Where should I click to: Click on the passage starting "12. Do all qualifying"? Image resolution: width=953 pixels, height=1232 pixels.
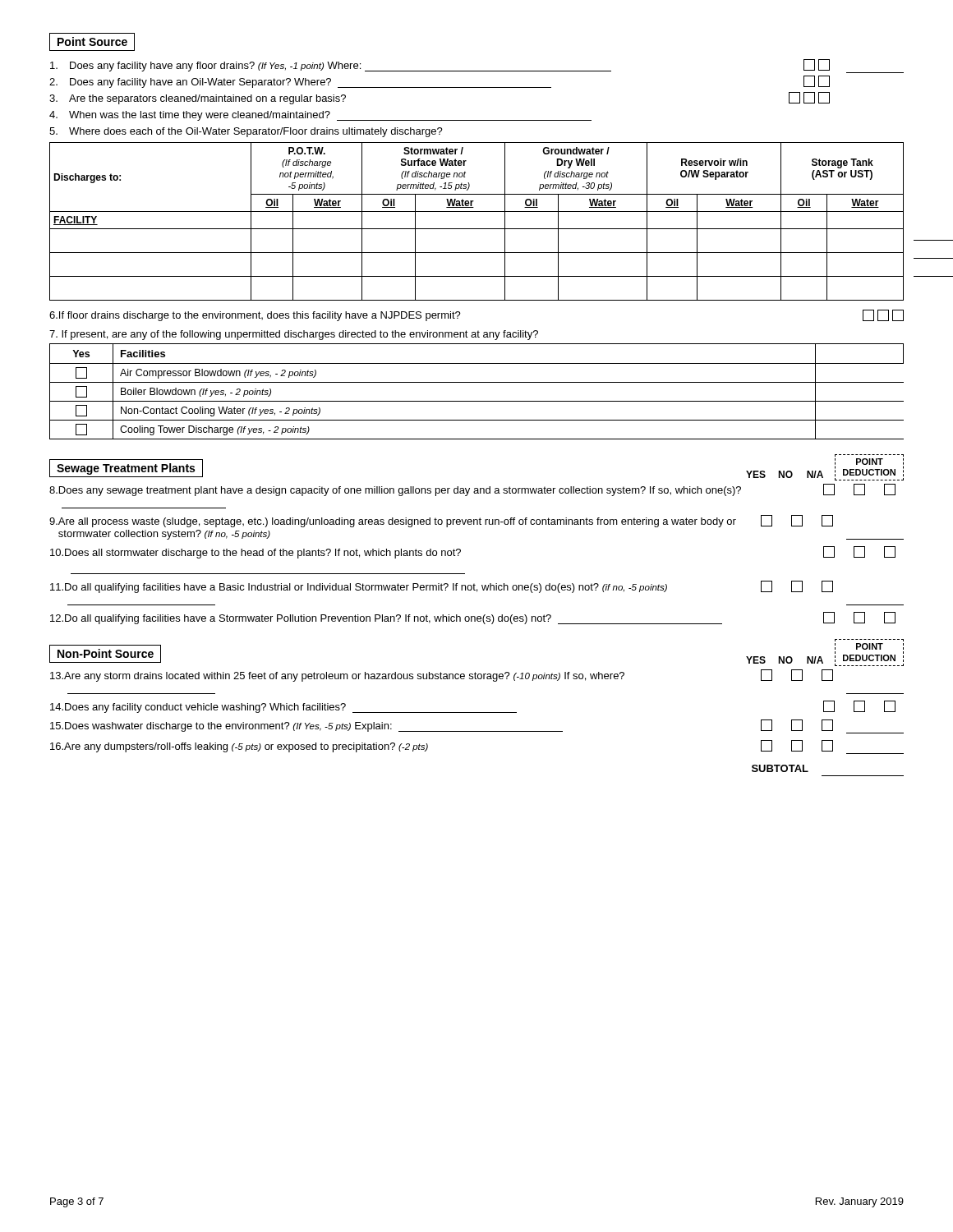476,618
